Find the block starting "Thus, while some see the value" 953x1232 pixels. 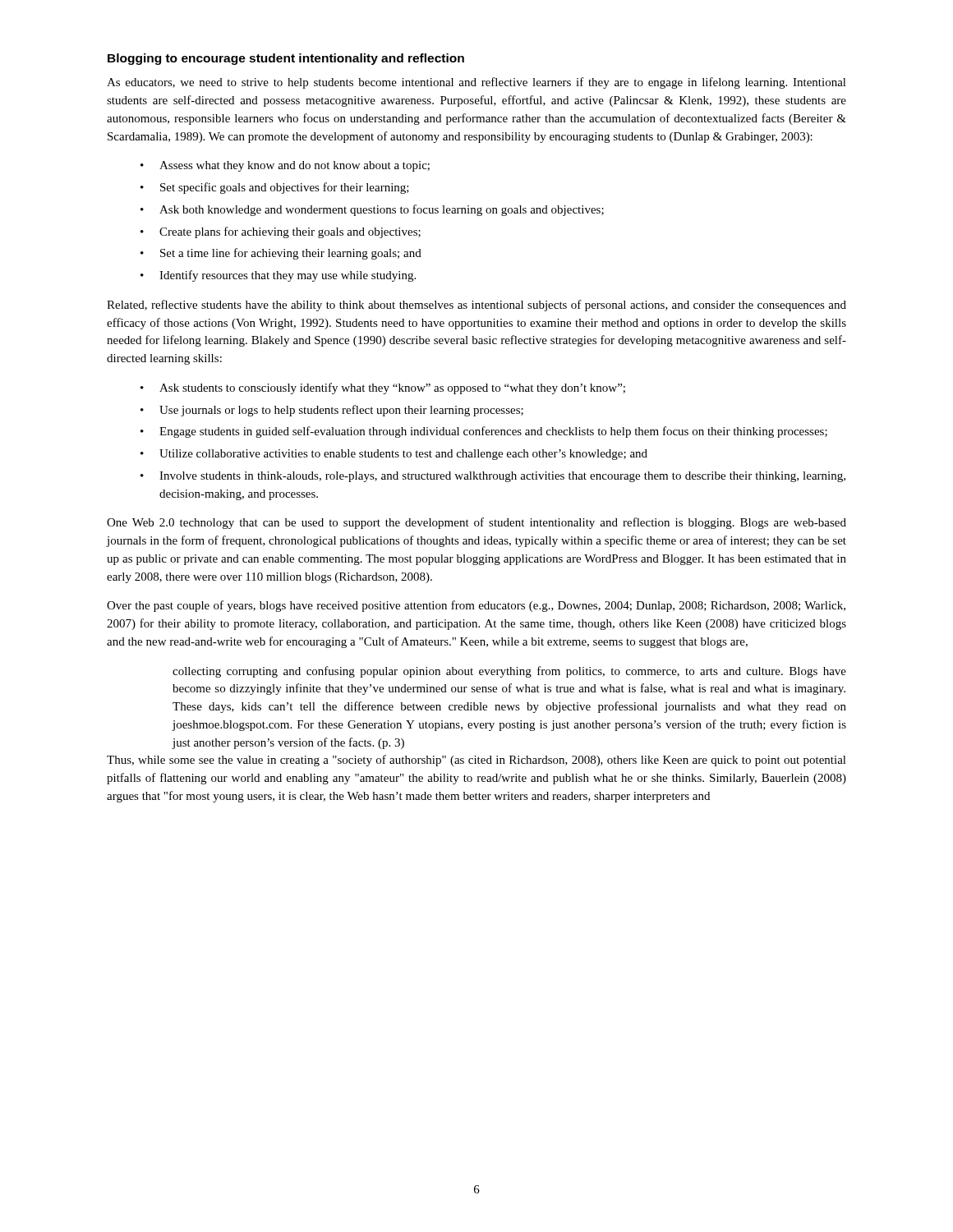(x=476, y=778)
